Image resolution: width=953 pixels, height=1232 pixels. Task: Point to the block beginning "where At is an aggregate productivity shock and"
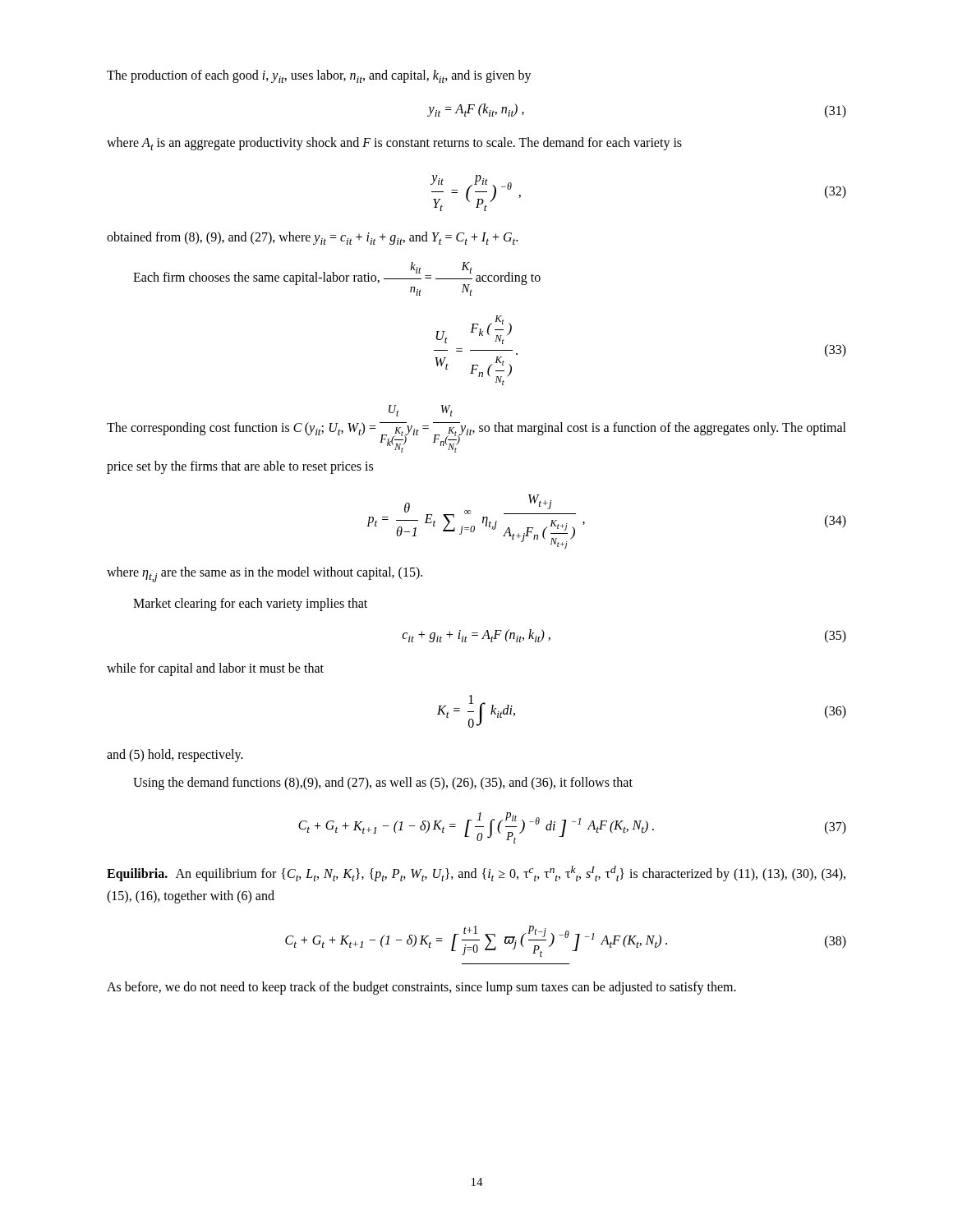click(x=394, y=145)
